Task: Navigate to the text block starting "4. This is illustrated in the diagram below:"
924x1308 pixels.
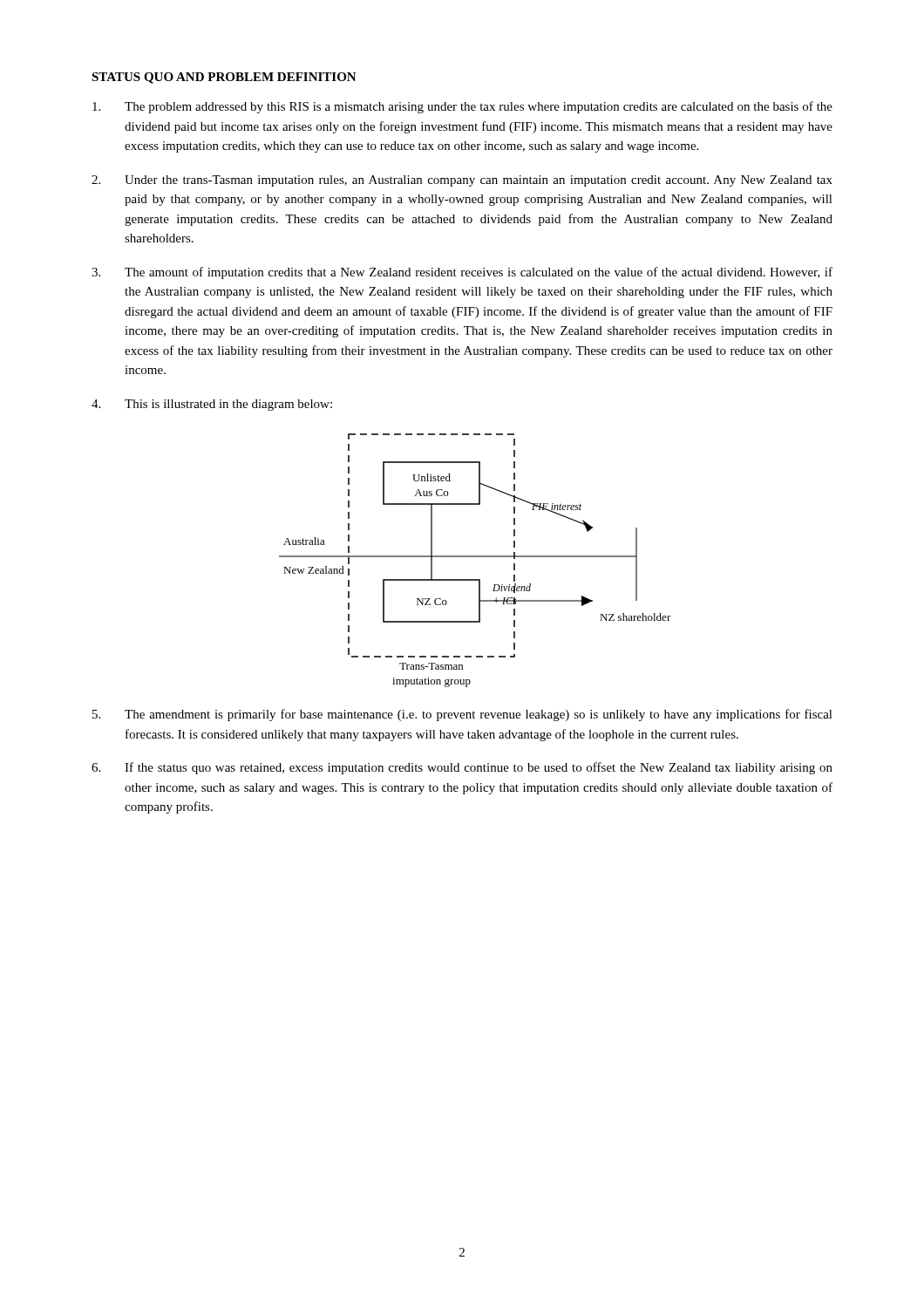Action: (212, 405)
